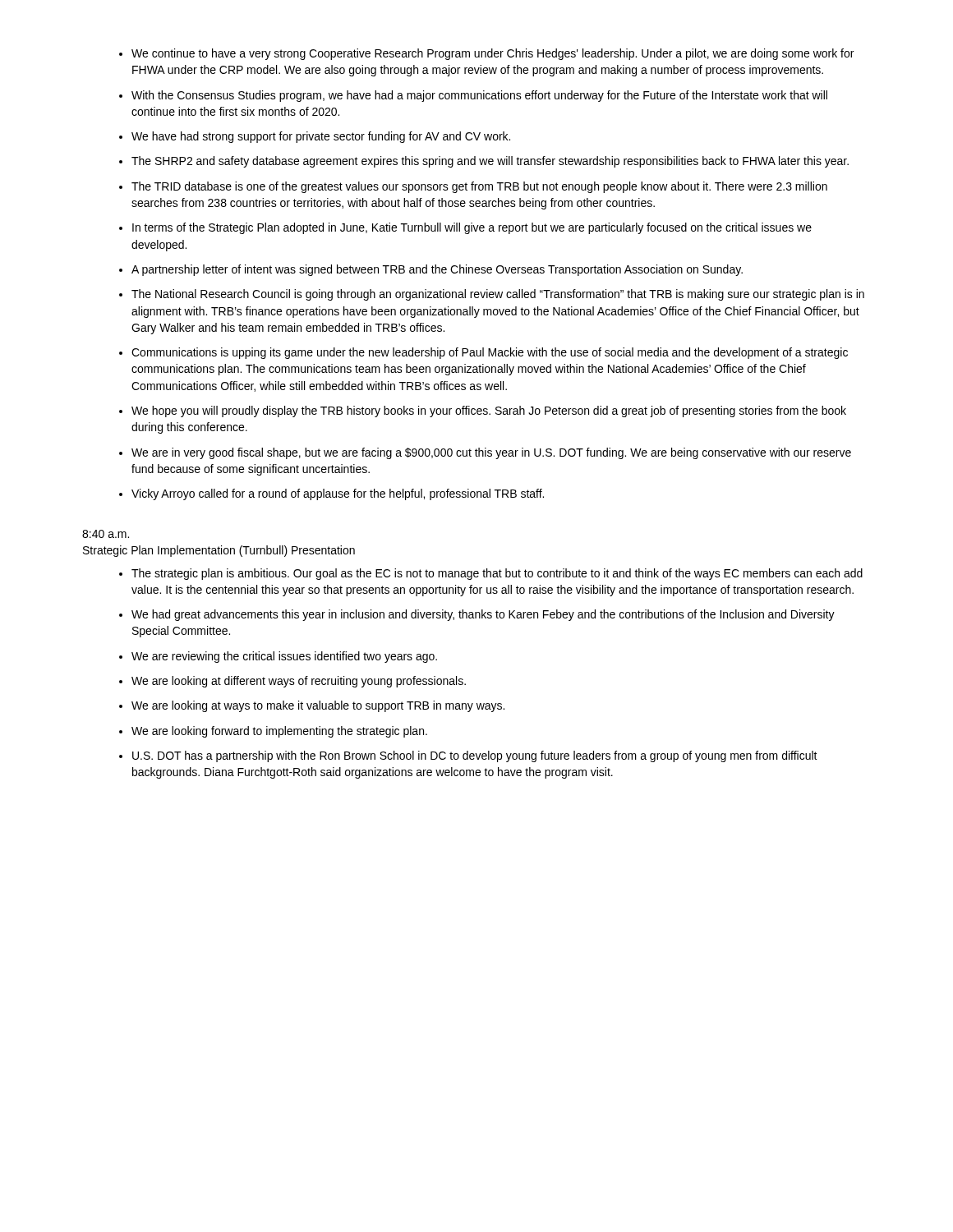The image size is (953, 1232).
Task: Where is the passage that starts "The National Research Council is going through an"?
Action: tap(501, 311)
